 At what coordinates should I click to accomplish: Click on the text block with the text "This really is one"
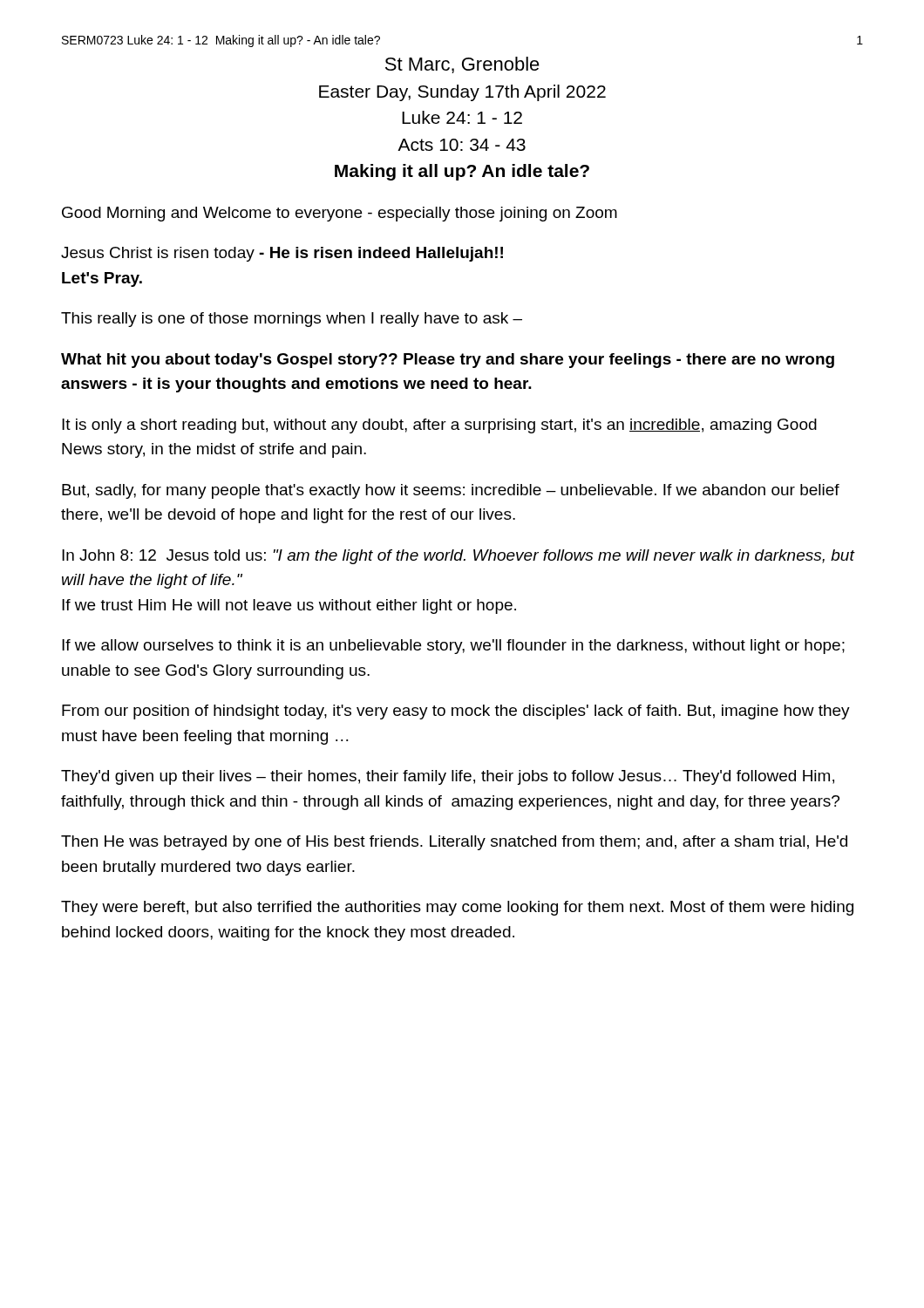pos(292,318)
